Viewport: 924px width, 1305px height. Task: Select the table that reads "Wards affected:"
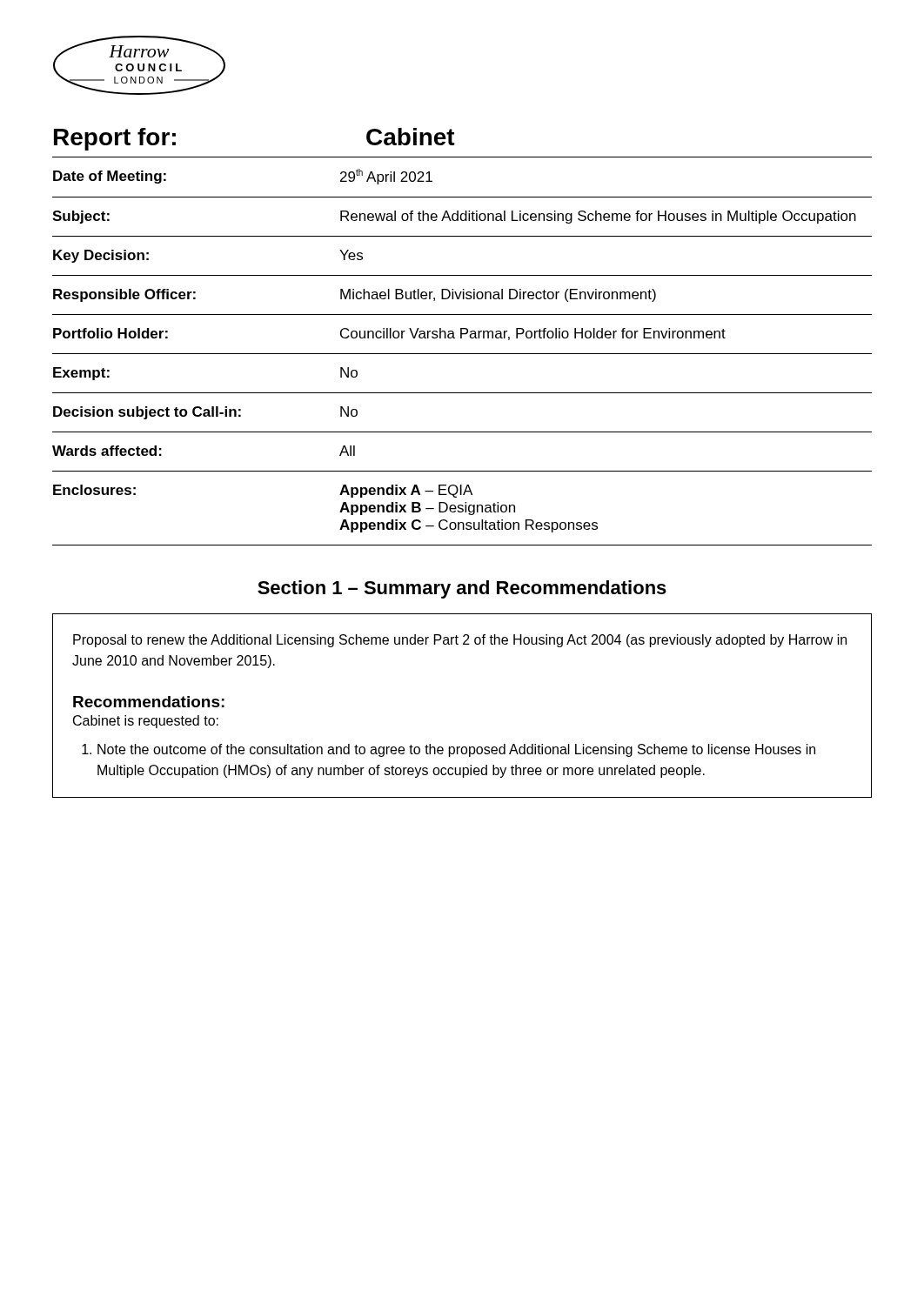point(462,351)
